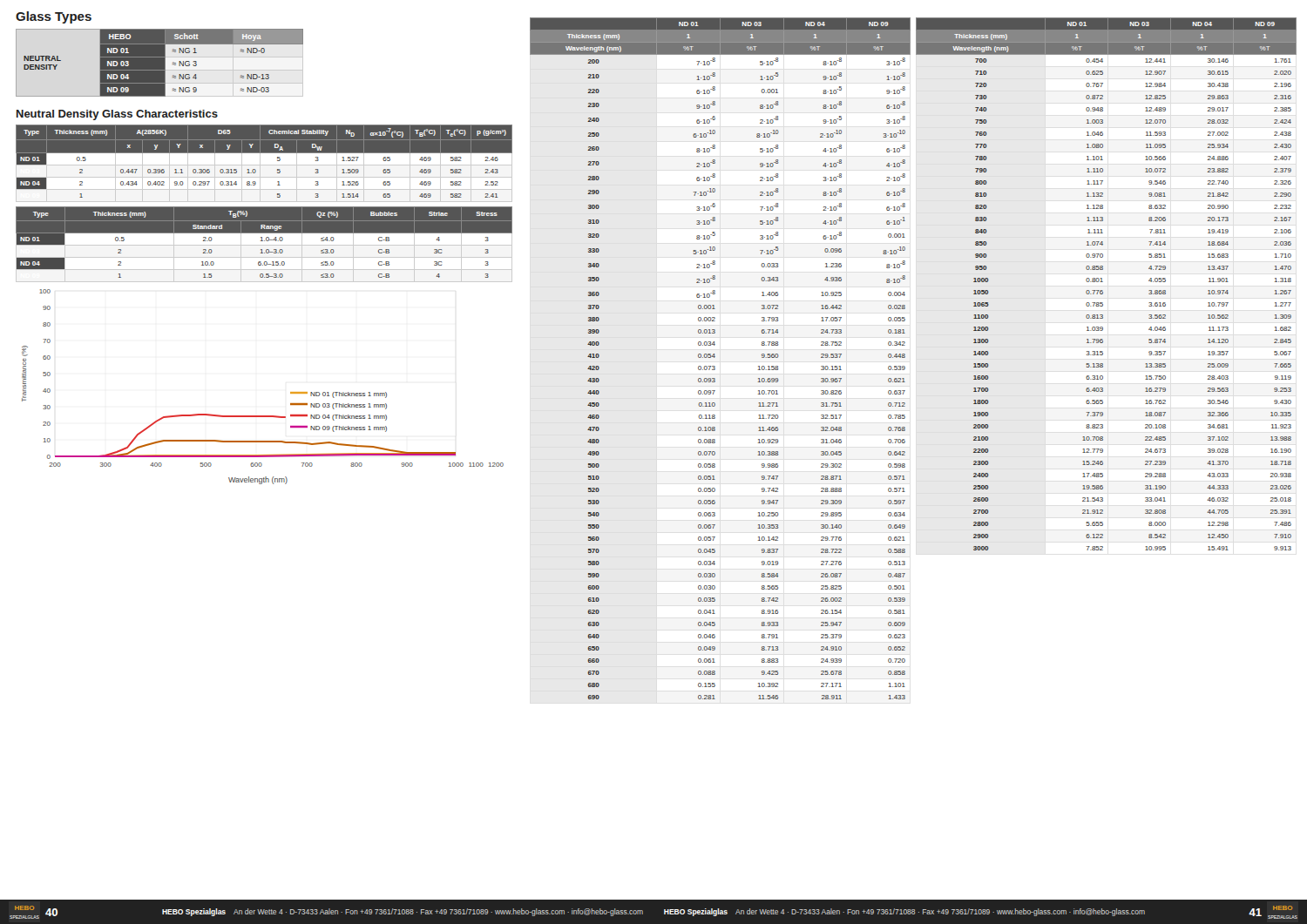The height and width of the screenshot is (924, 1307).
Task: Select the line chart
Action: [x=264, y=387]
